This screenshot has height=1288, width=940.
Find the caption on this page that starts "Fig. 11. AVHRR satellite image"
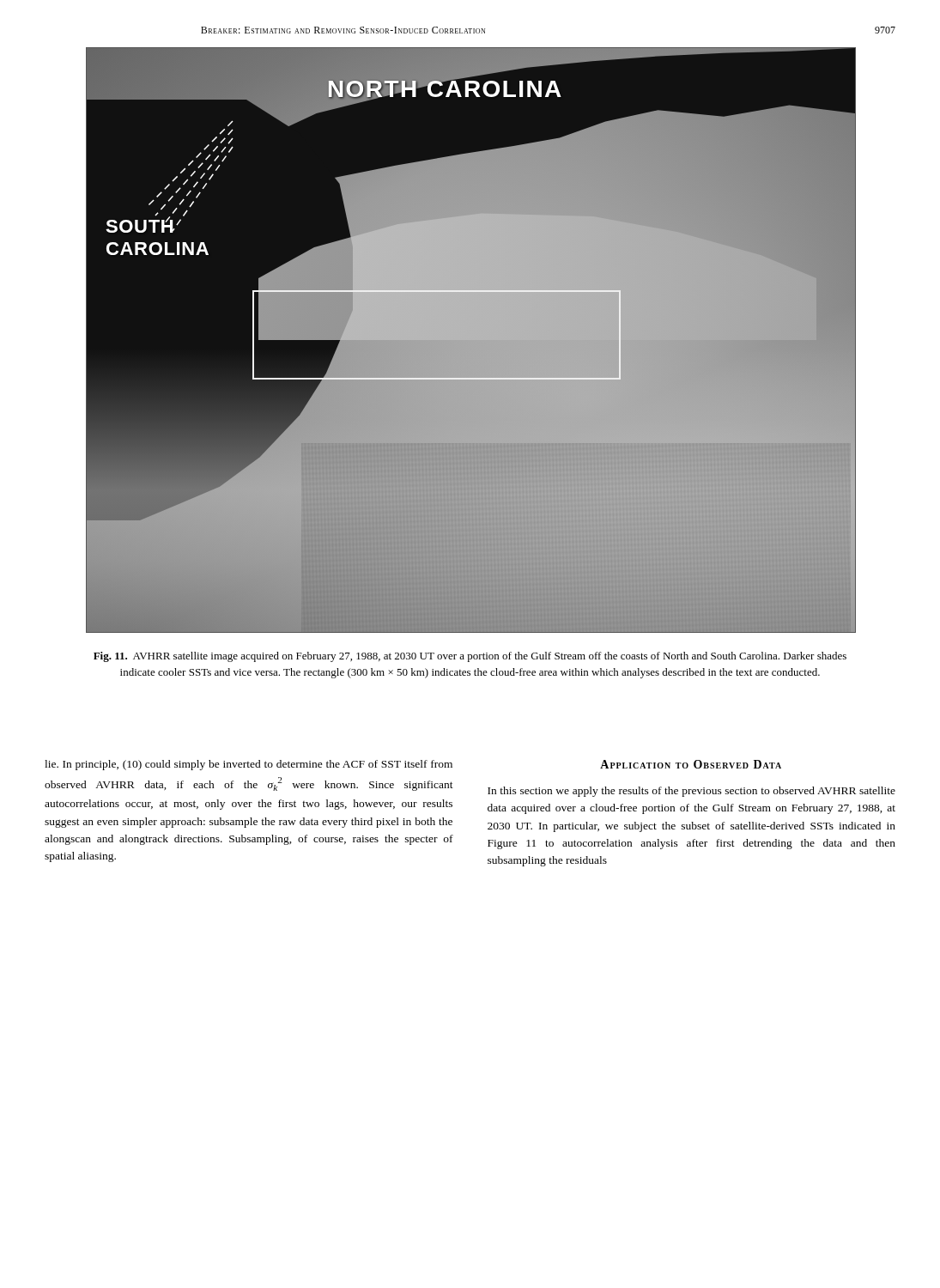[470, 664]
